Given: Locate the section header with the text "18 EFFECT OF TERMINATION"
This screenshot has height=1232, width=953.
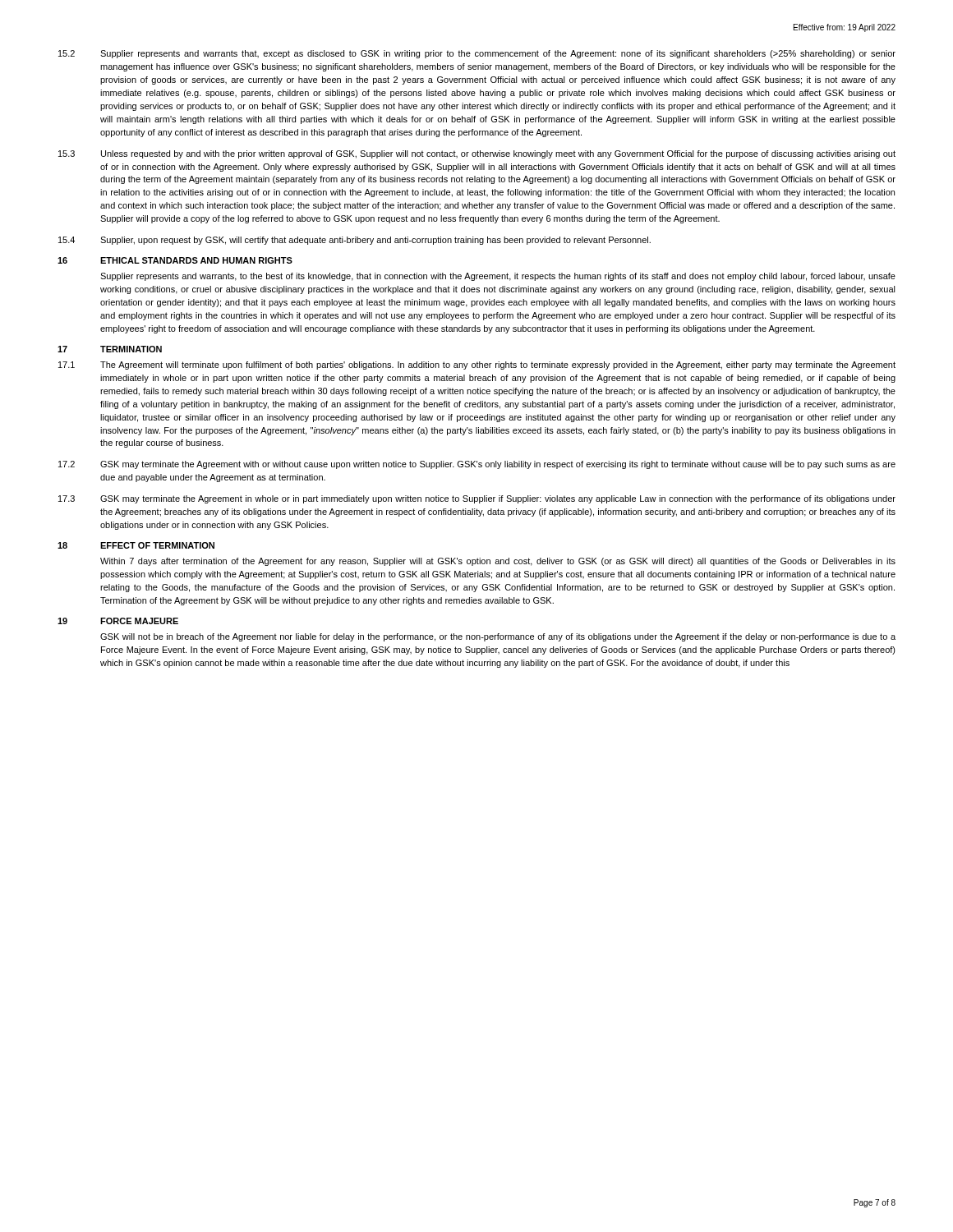Looking at the screenshot, I should click(x=136, y=545).
